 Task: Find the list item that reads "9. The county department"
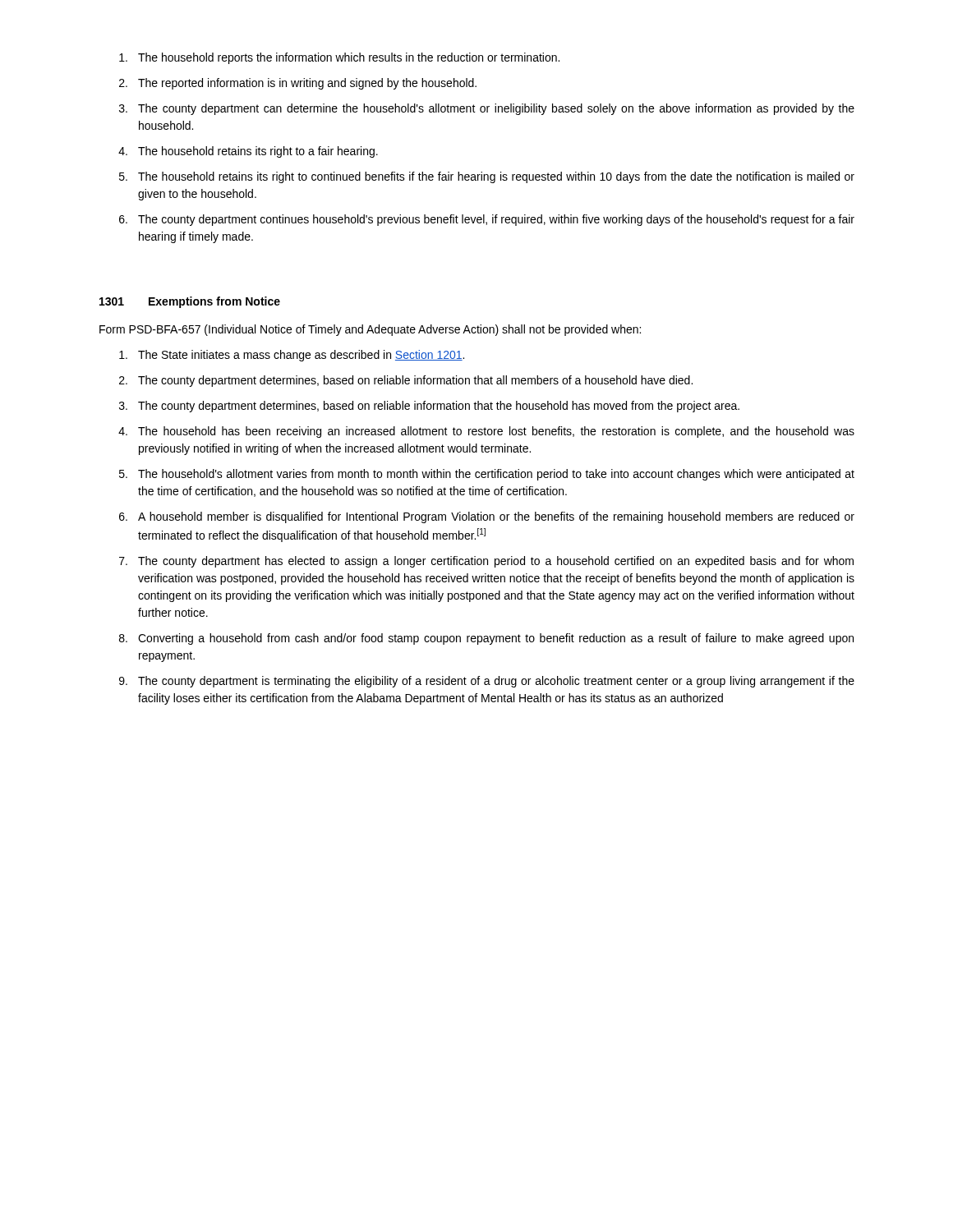[x=476, y=690]
